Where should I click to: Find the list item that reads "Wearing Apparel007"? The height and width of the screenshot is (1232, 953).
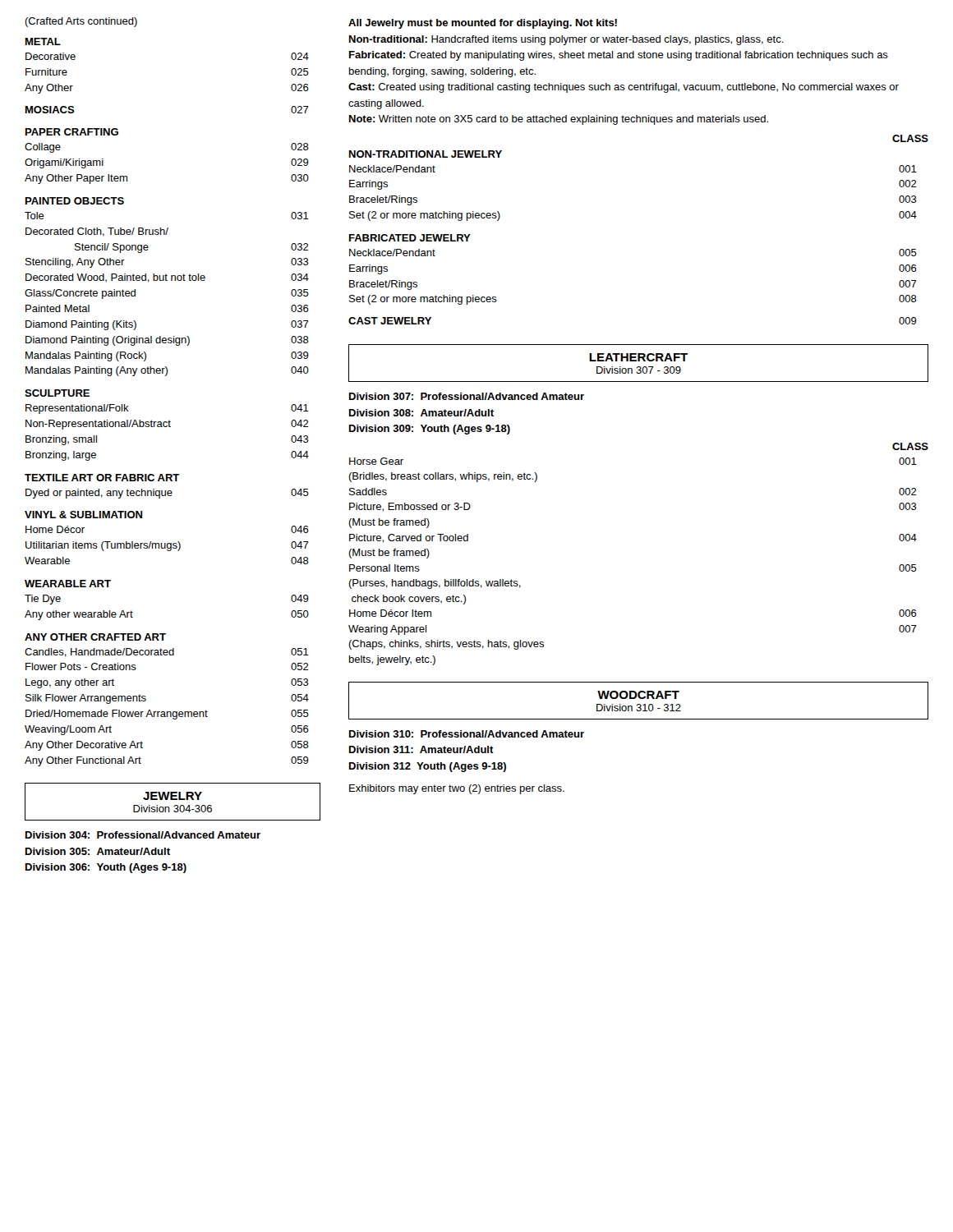tap(382, 630)
